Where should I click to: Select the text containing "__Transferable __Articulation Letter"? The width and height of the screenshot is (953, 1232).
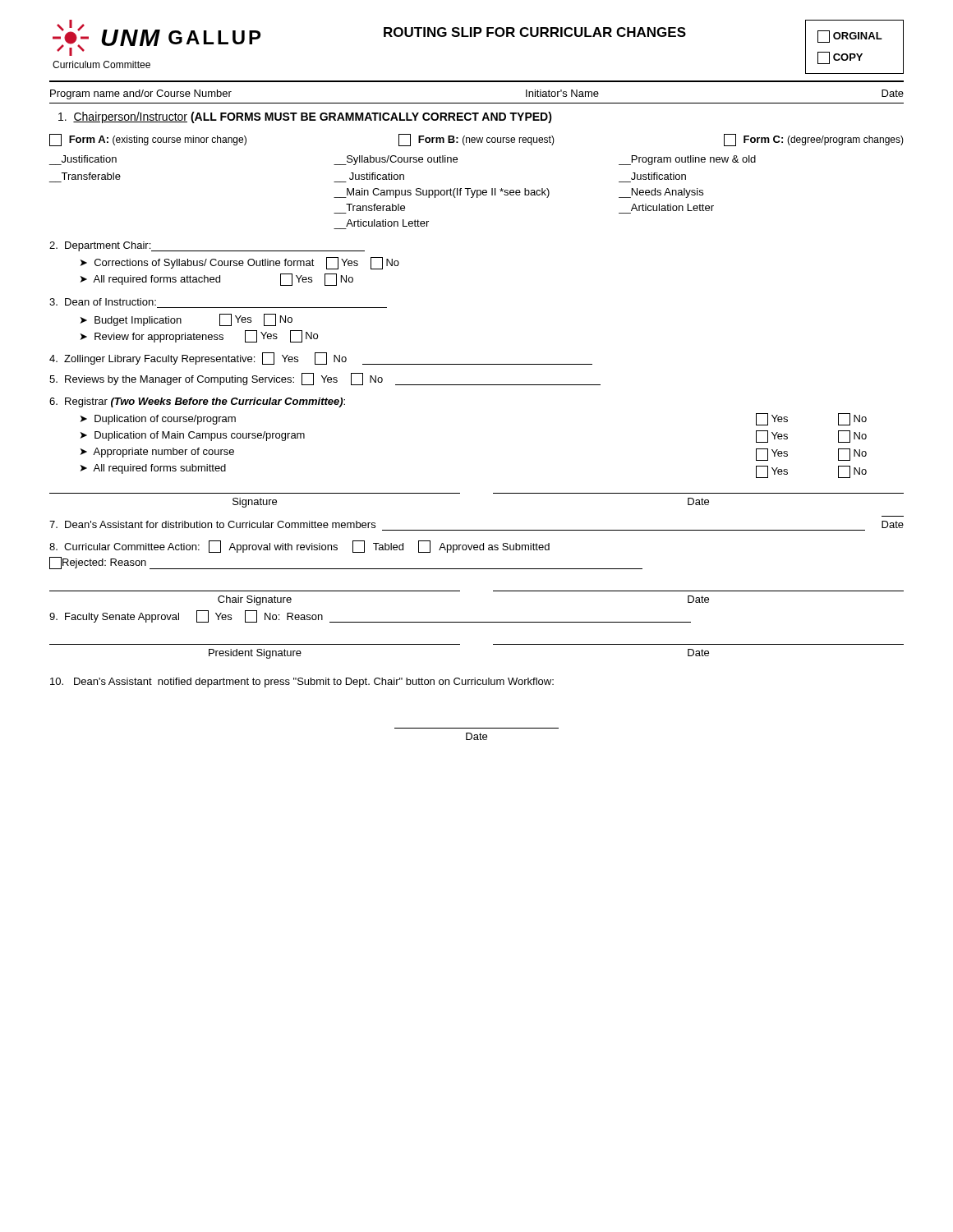(476, 207)
